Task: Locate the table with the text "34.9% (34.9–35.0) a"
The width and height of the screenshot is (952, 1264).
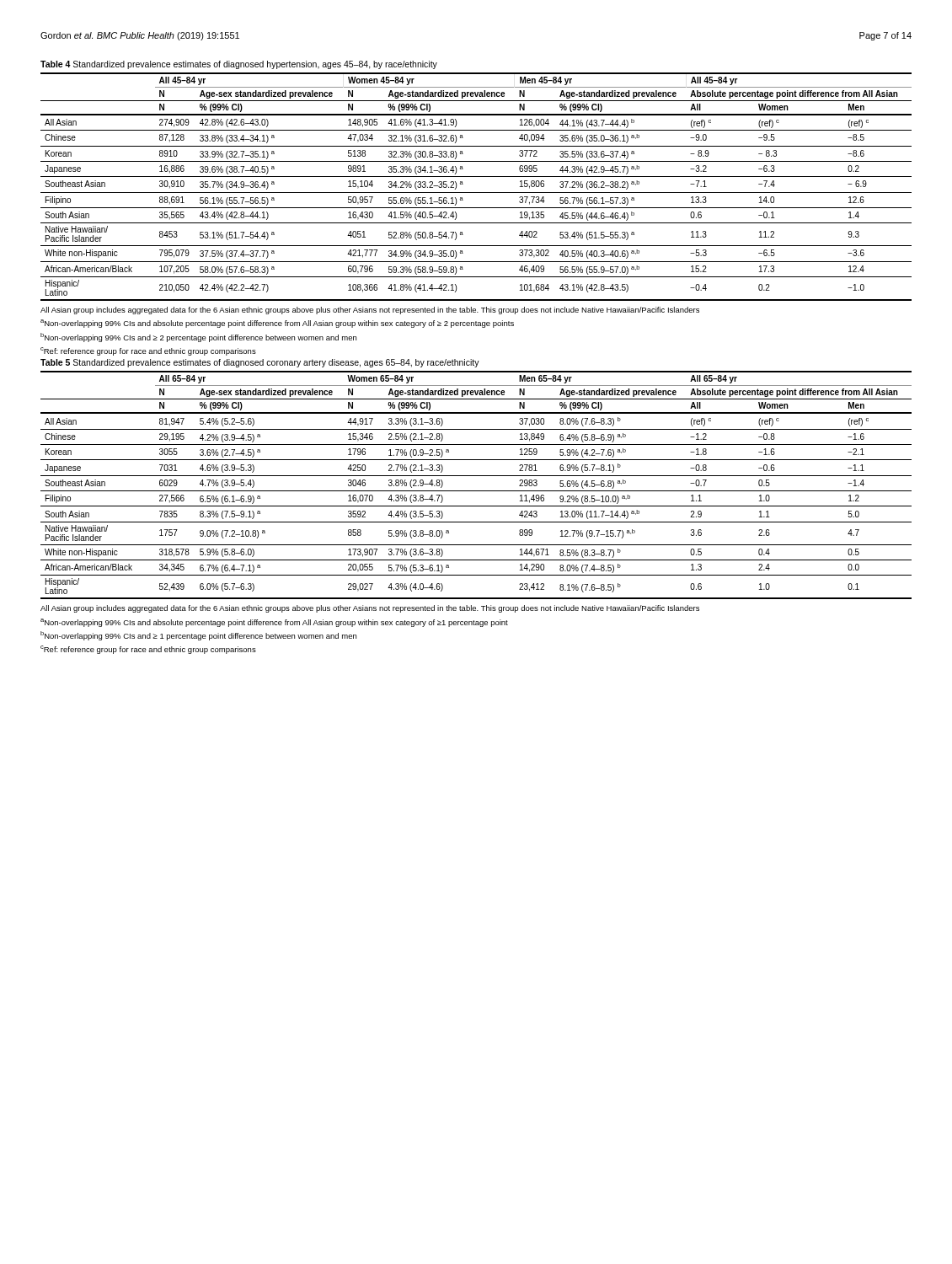Action: click(476, 187)
